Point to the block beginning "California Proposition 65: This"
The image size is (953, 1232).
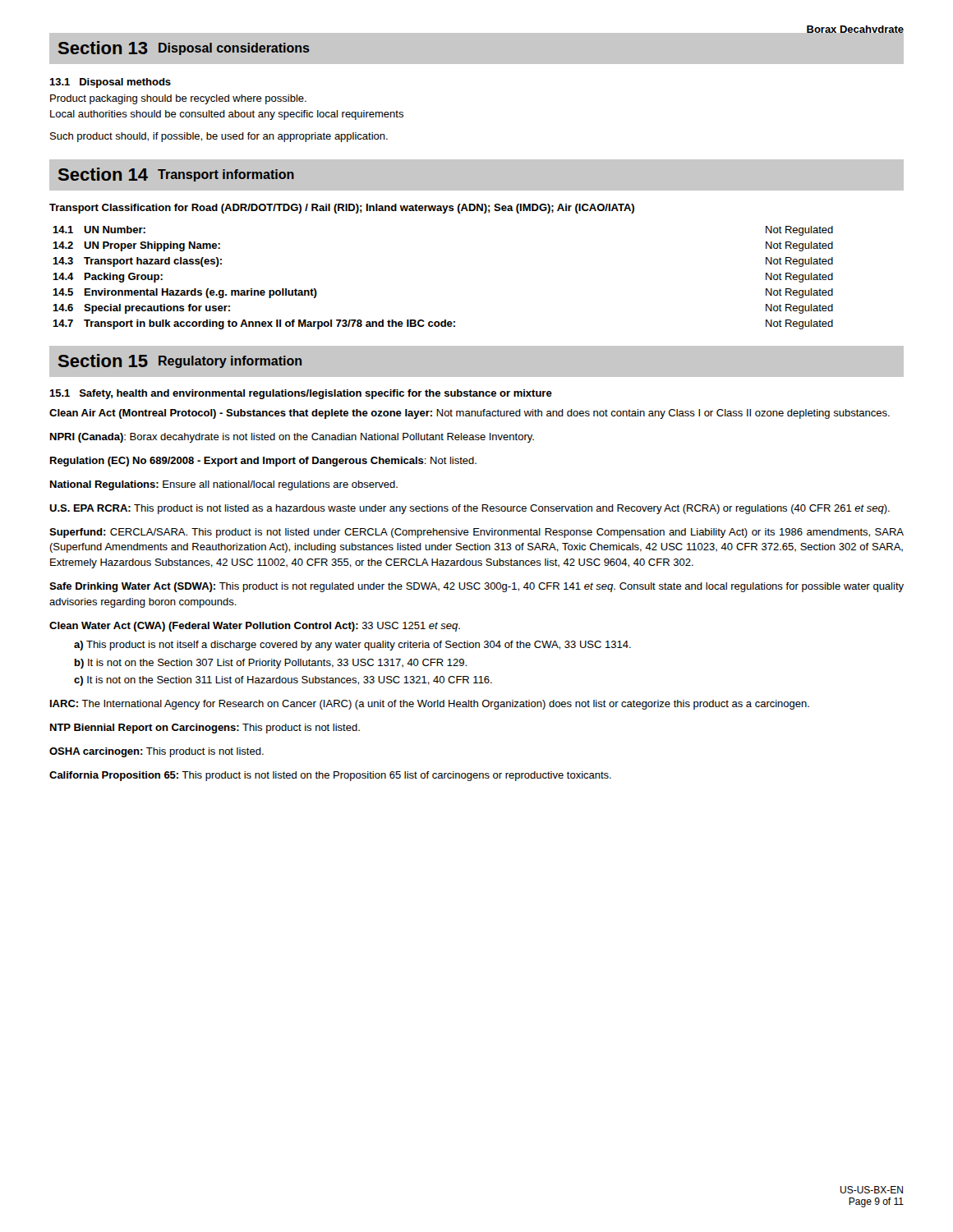331,775
